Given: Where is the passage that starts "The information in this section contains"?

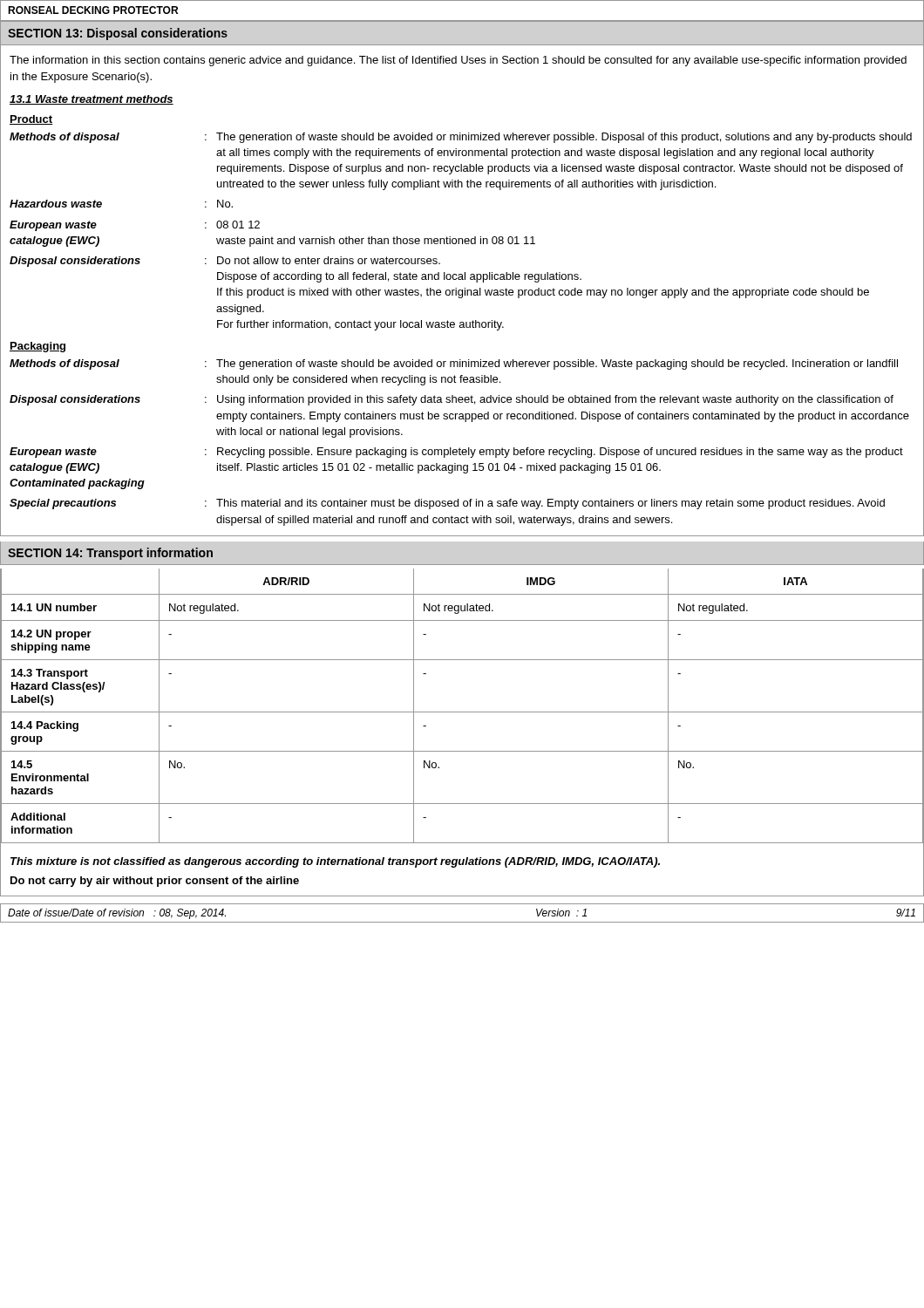Looking at the screenshot, I should click(458, 68).
